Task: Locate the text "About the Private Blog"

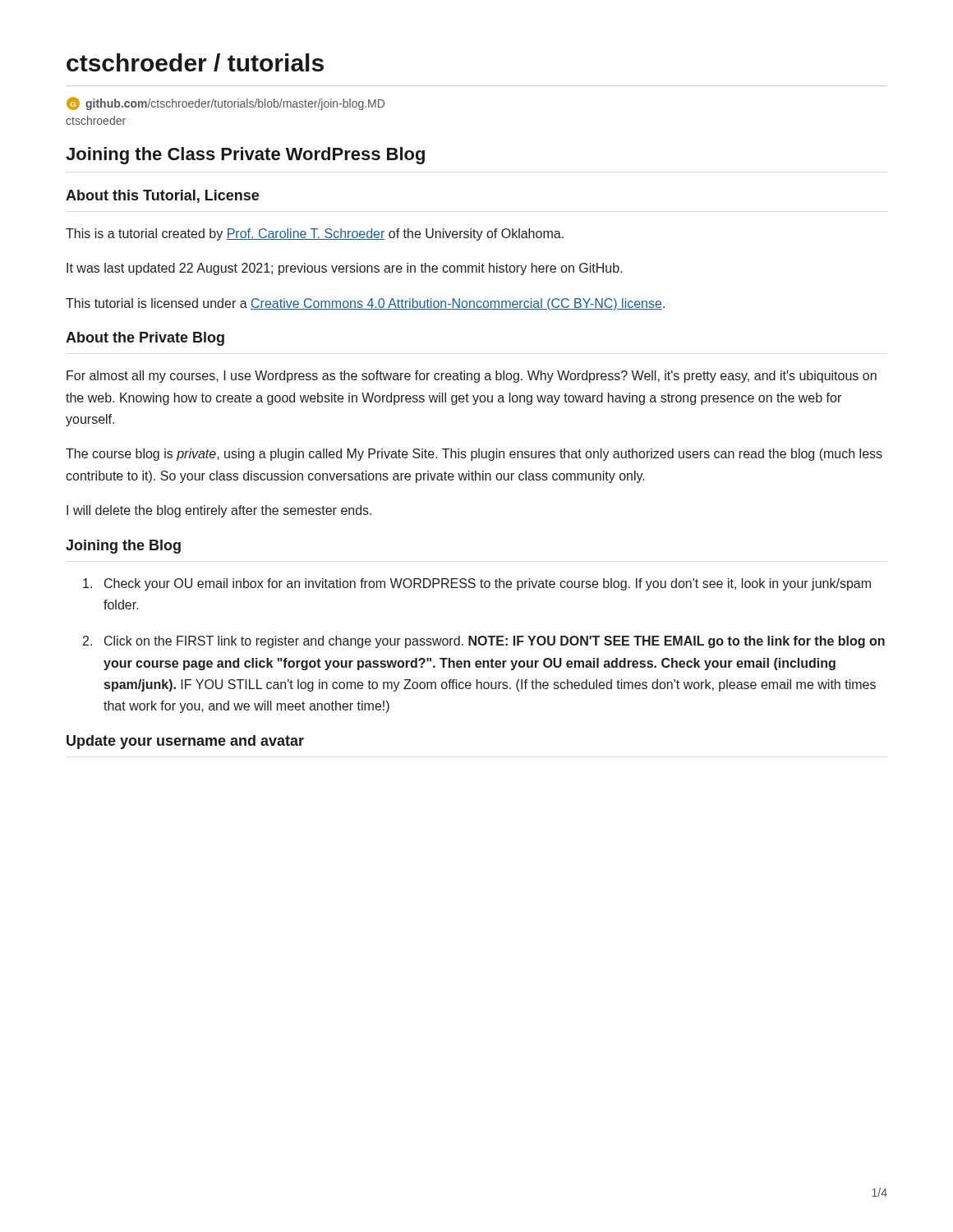Action: [x=145, y=339]
